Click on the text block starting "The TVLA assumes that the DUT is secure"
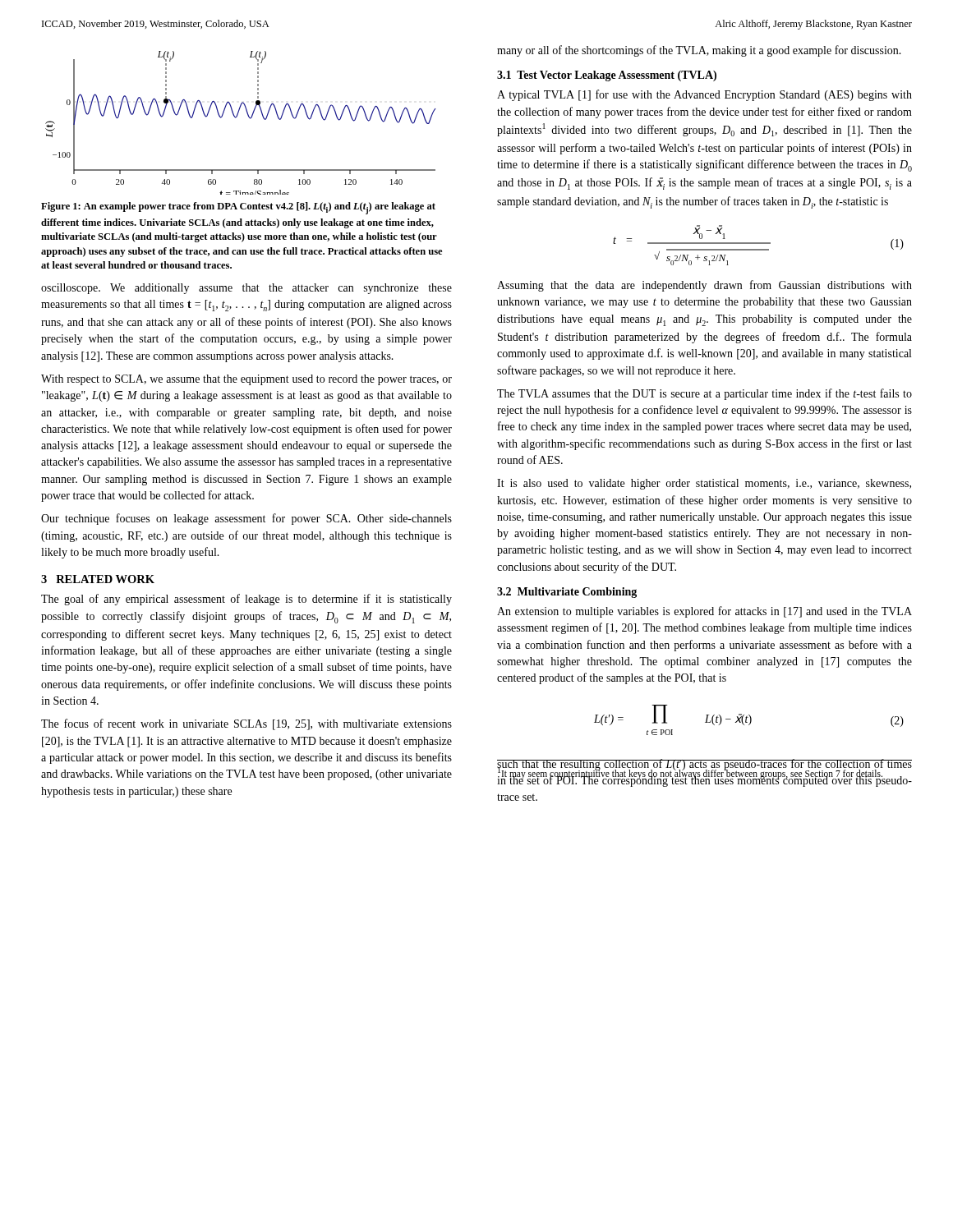Screen dimensions: 1232x953 pyautogui.click(x=705, y=428)
